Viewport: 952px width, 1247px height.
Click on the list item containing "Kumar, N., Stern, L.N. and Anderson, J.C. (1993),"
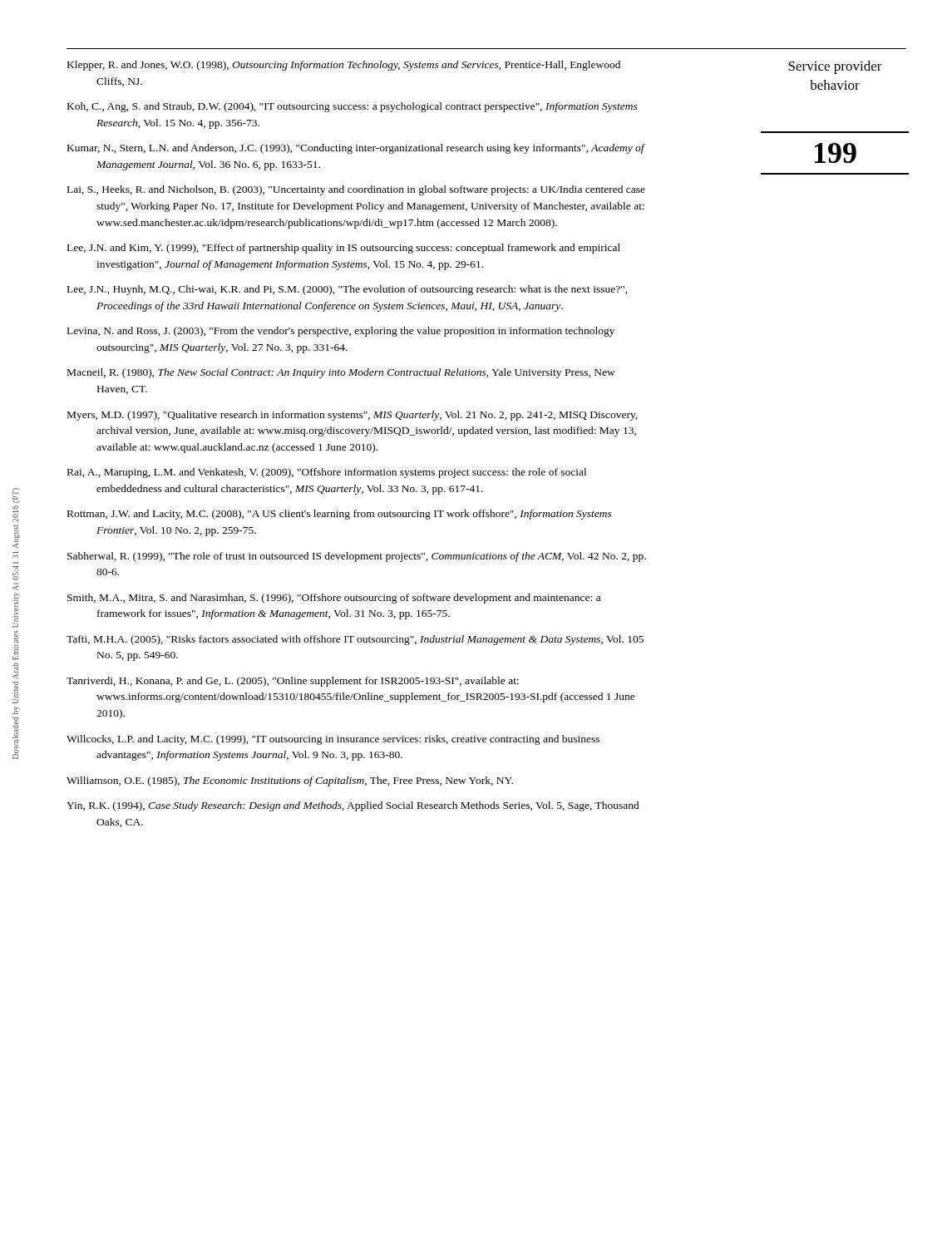355,156
